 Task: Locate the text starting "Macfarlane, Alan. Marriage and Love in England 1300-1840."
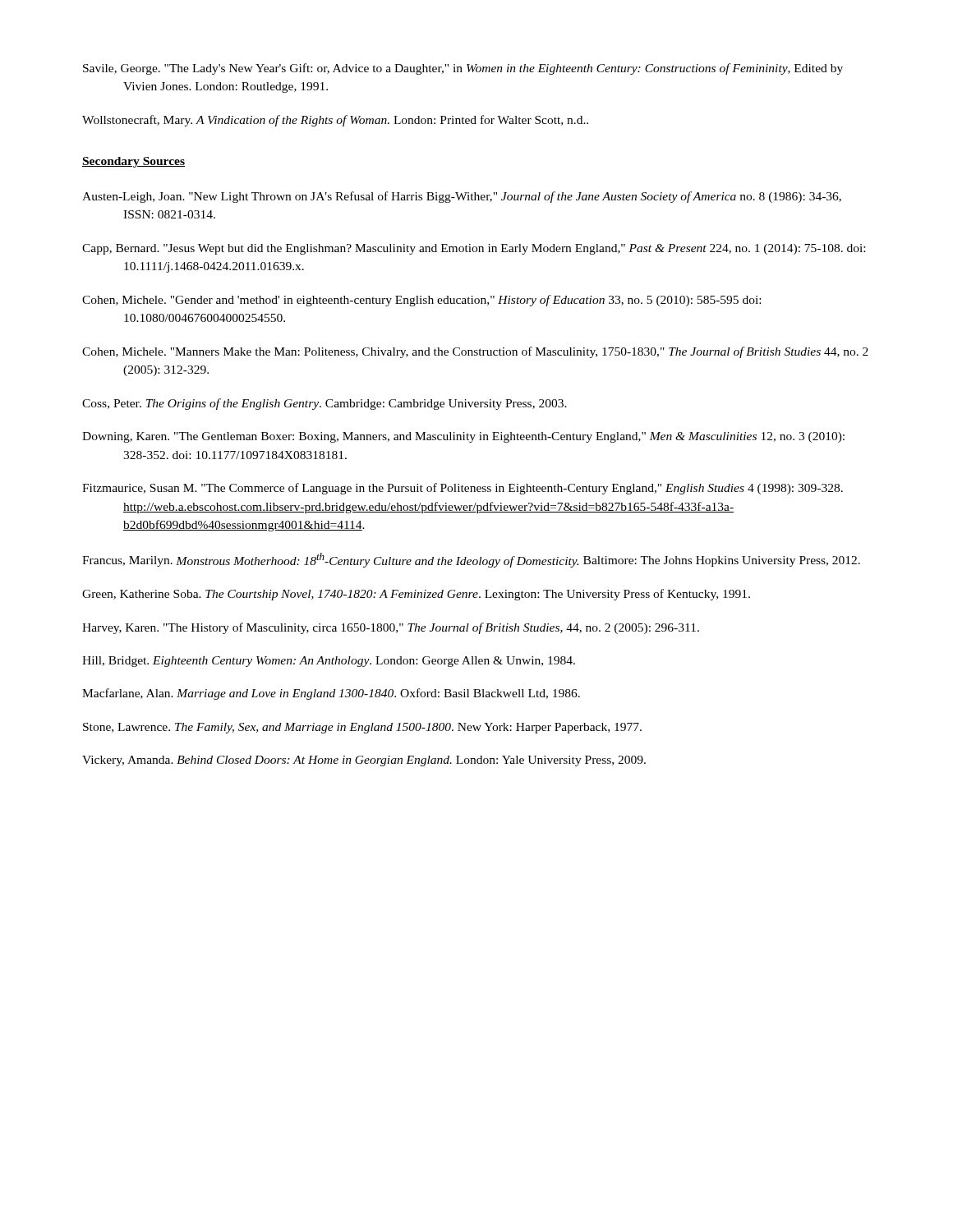click(x=331, y=693)
